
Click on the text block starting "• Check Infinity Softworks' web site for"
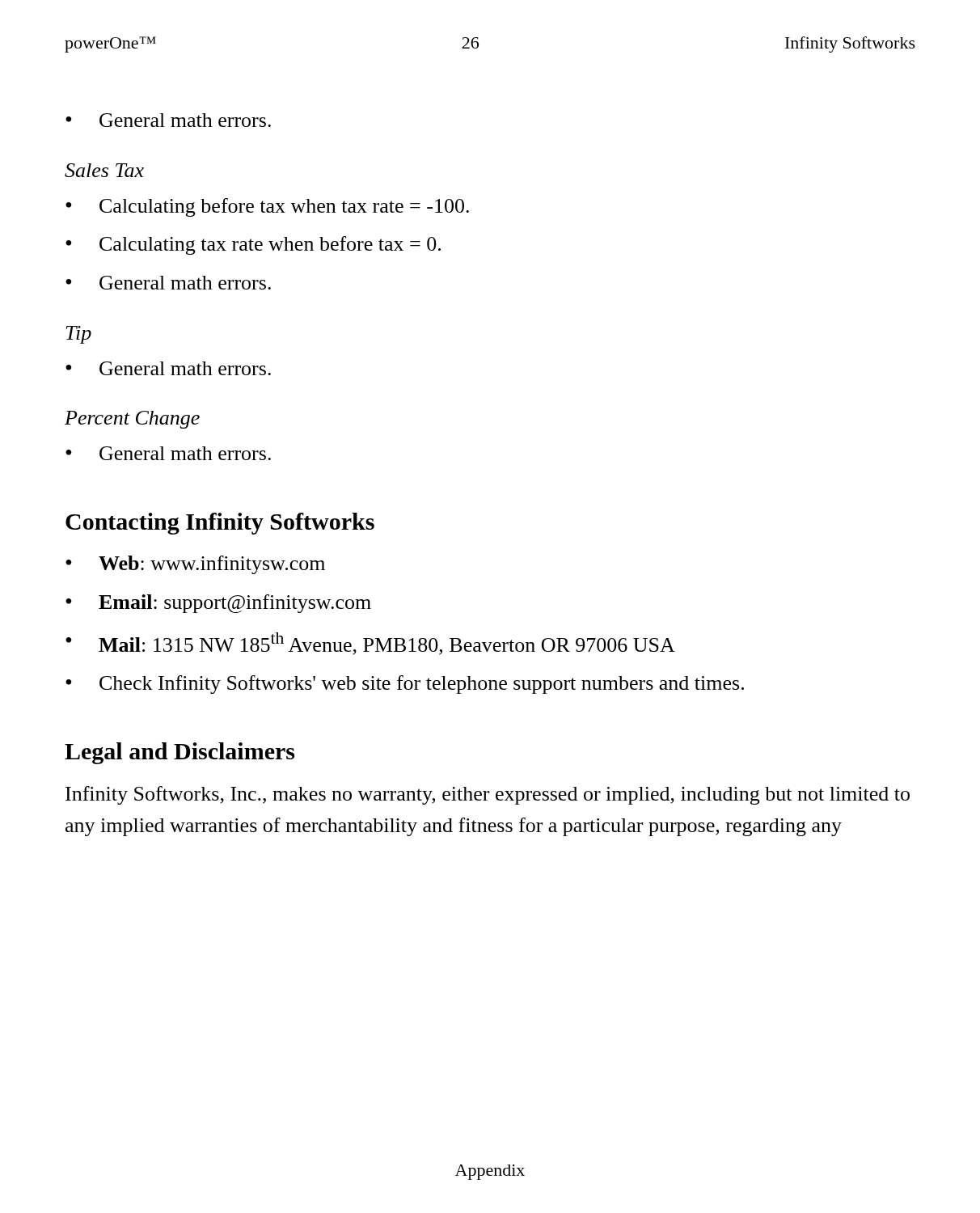[490, 683]
